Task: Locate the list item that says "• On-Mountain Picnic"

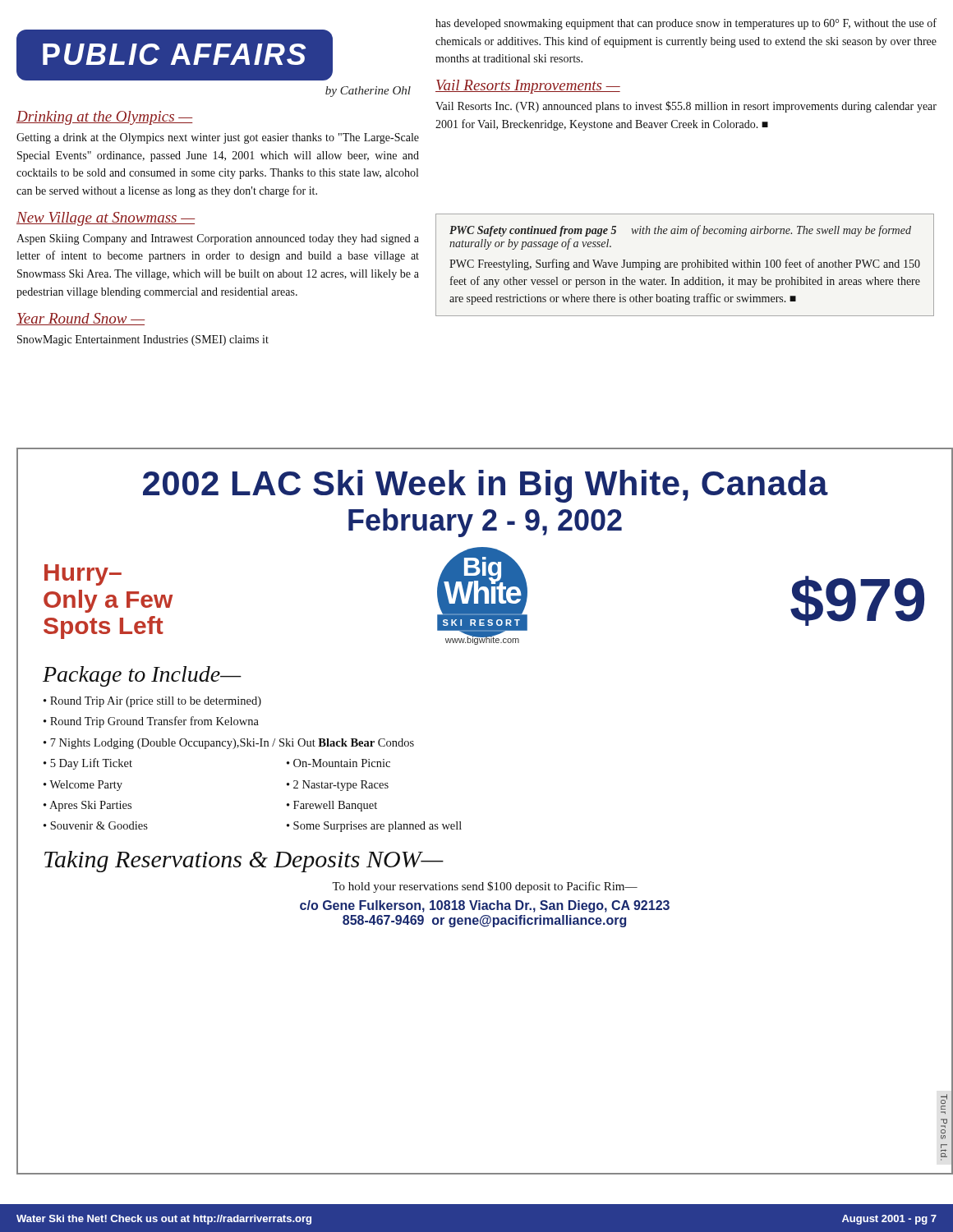Action: [338, 763]
